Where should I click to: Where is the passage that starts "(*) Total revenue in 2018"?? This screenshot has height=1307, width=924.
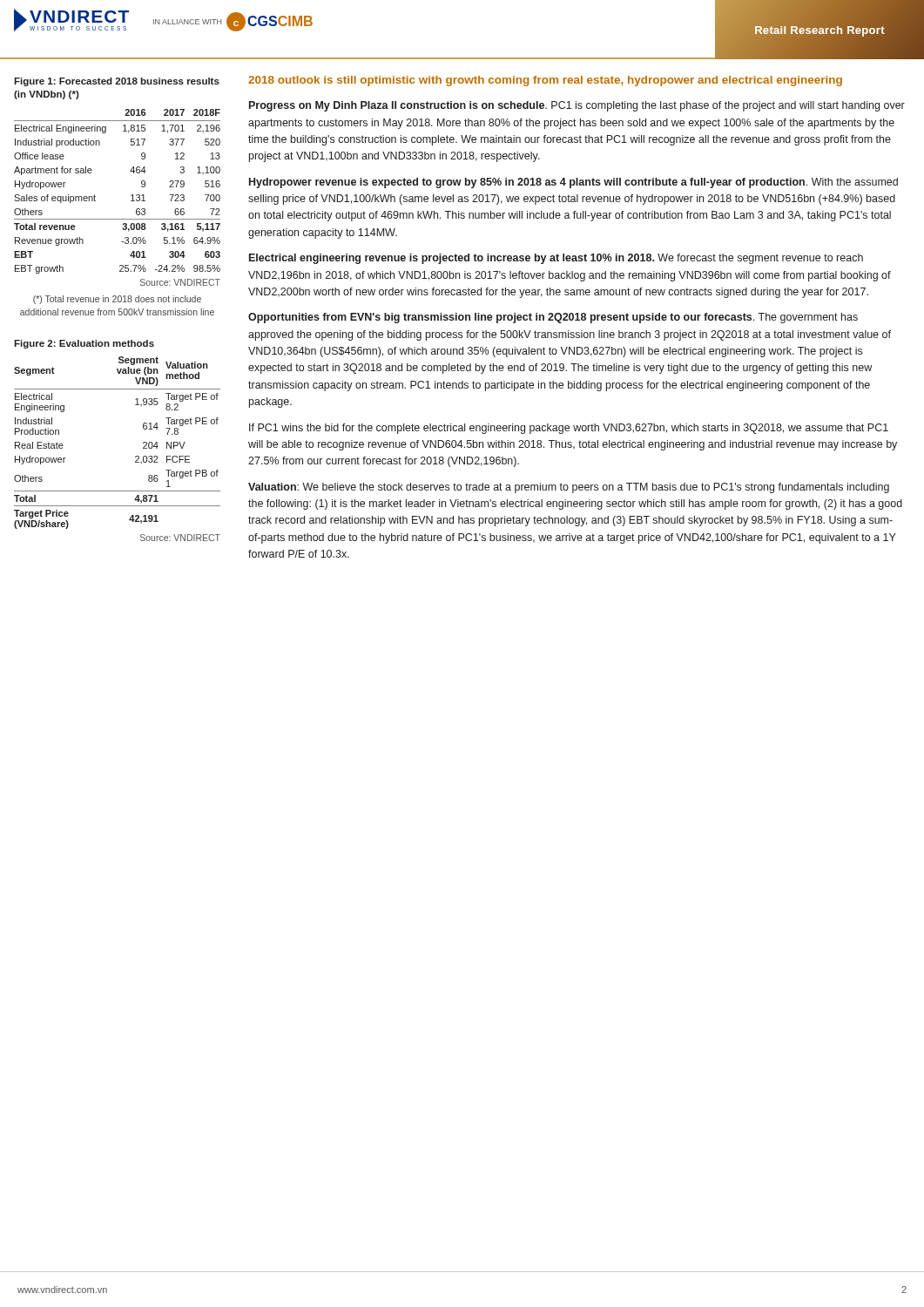pyautogui.click(x=117, y=305)
